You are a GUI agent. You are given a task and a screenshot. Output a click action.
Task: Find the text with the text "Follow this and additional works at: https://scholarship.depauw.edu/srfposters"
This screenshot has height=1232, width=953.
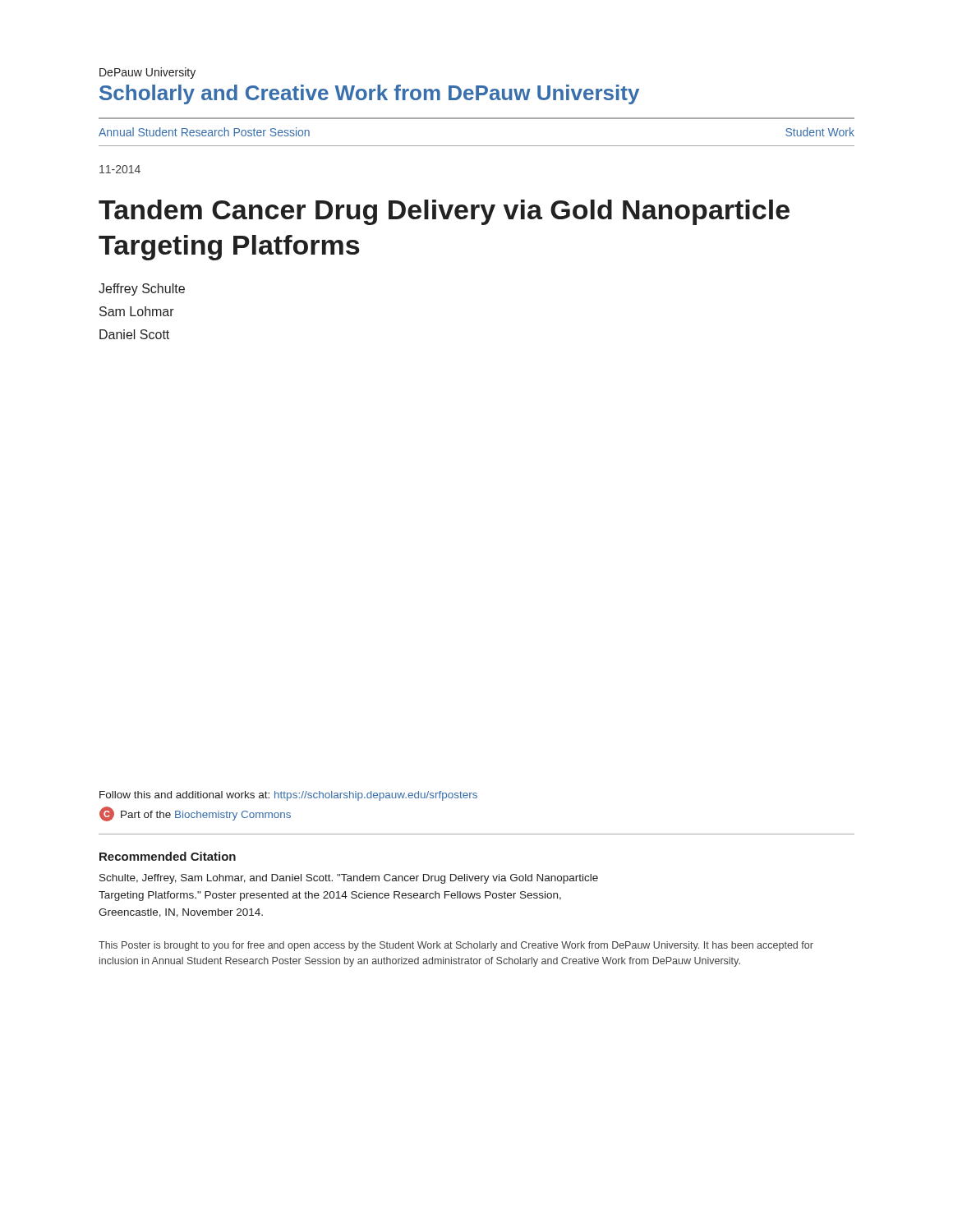288,795
